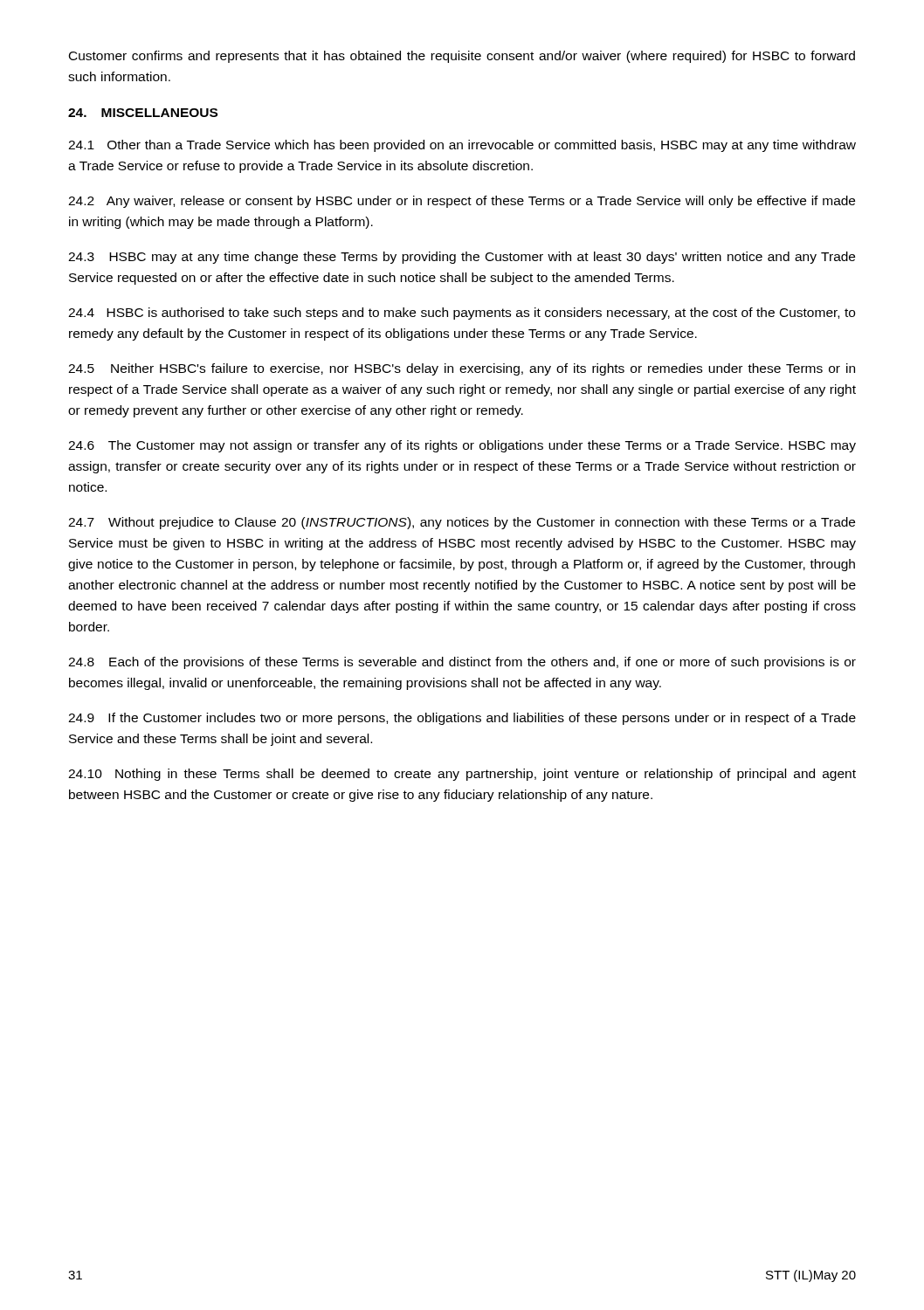Locate the block of text that opens with "Customer confirms and represents that"
The height and width of the screenshot is (1310, 924).
click(462, 66)
